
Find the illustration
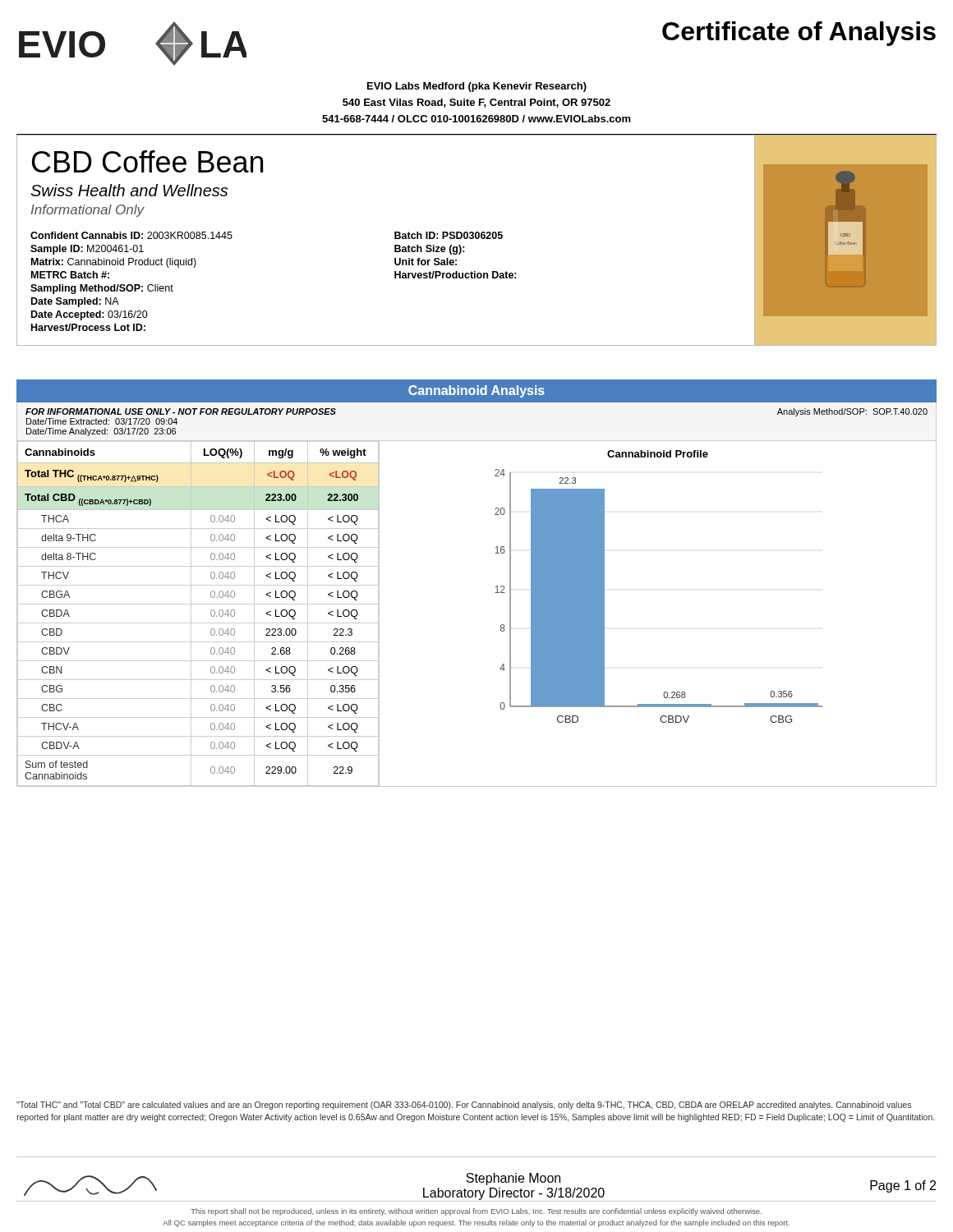pos(94,1186)
